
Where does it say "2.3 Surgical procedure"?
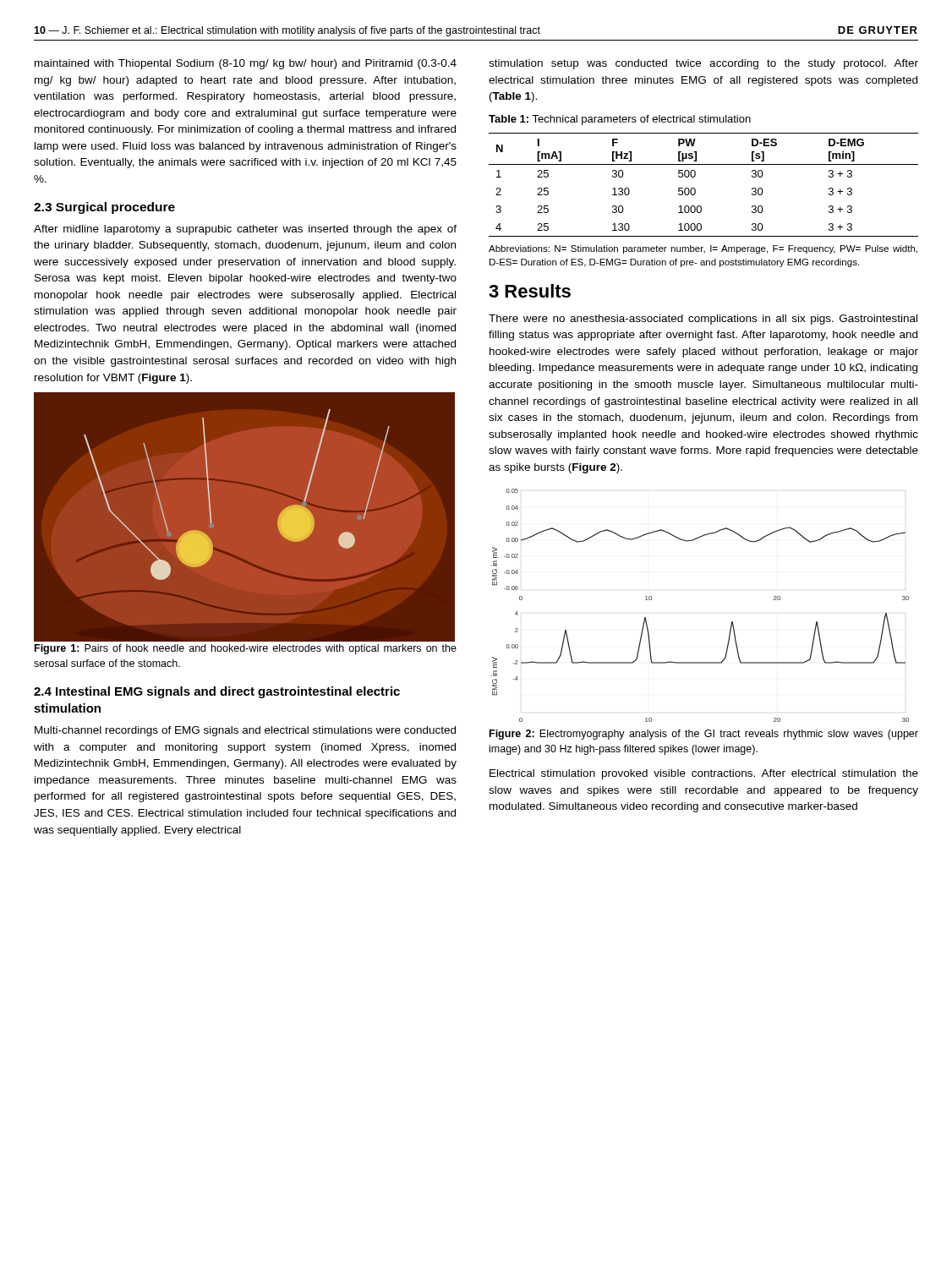click(x=104, y=208)
